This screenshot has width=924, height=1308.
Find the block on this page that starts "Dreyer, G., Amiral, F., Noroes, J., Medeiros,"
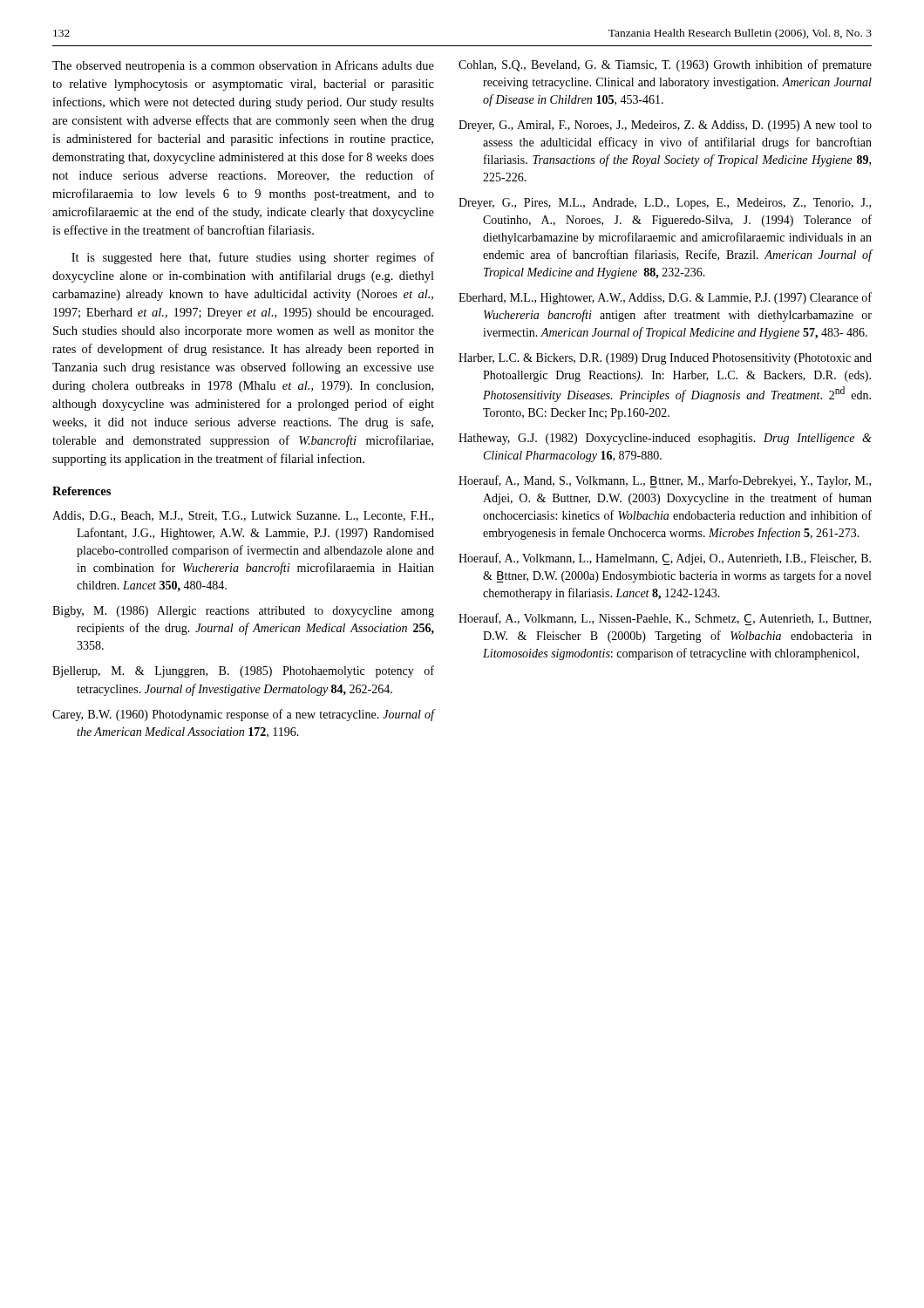[665, 151]
